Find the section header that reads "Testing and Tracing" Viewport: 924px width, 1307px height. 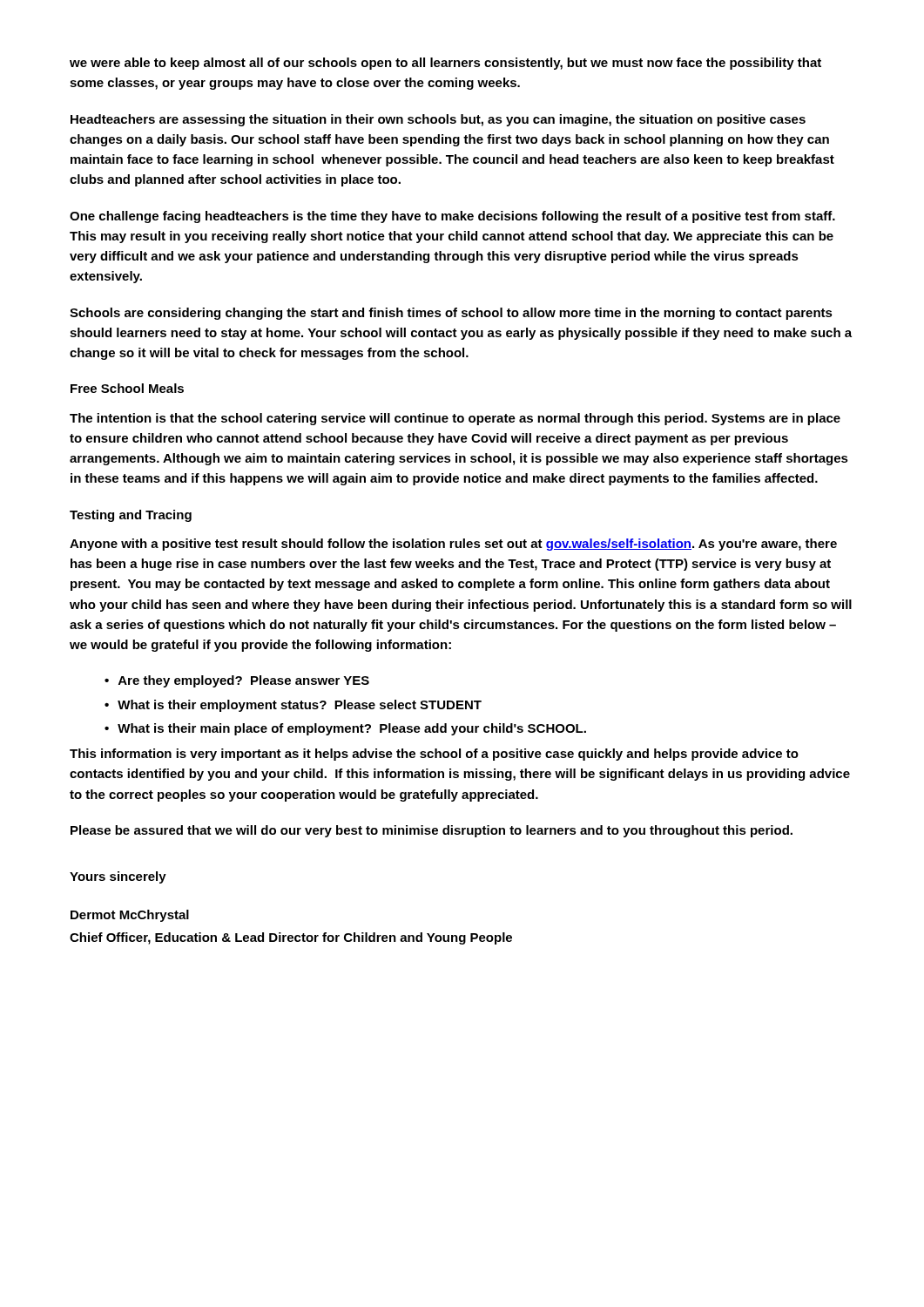tap(131, 514)
